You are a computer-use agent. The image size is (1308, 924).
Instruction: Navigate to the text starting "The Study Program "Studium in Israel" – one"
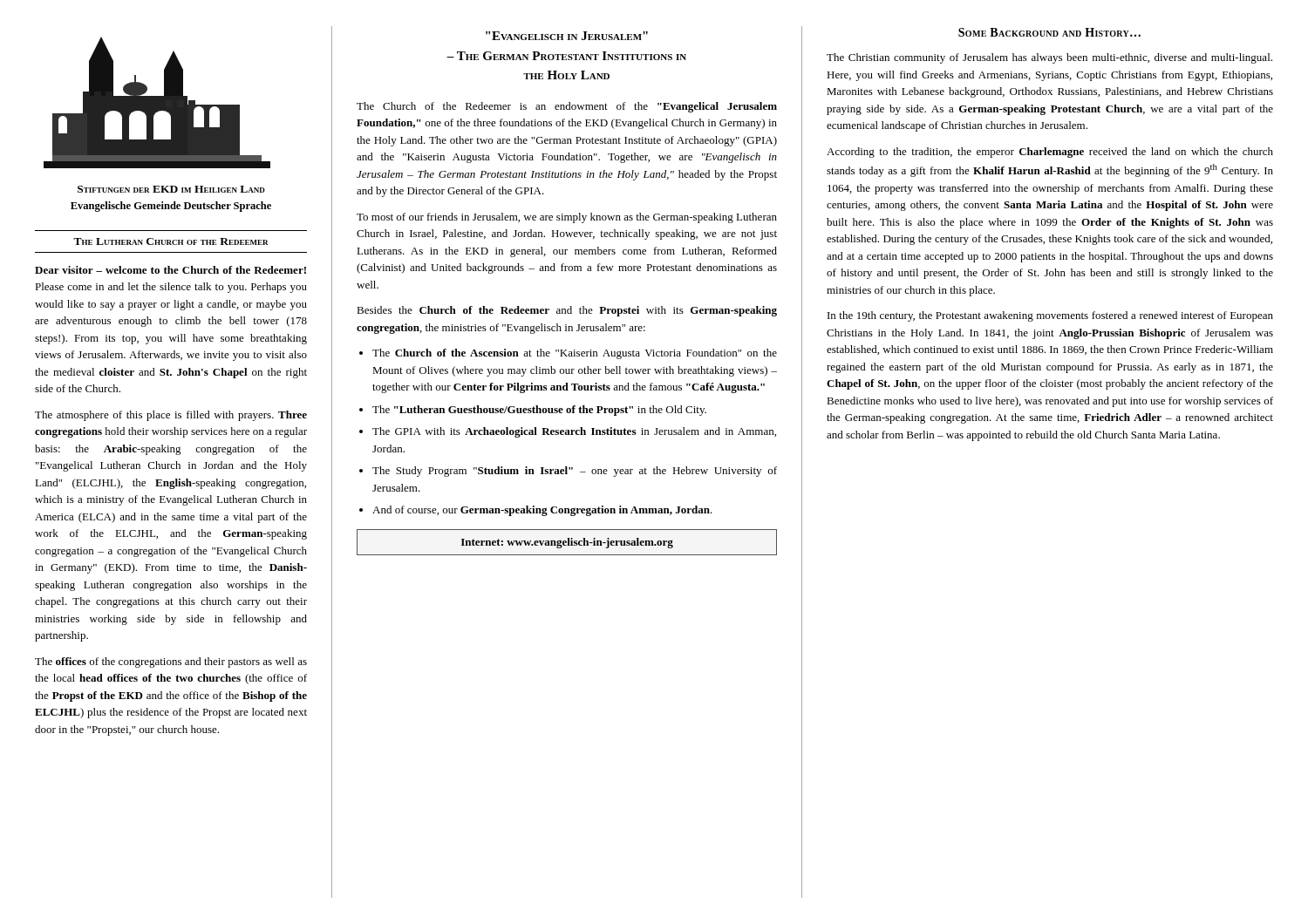(x=575, y=479)
